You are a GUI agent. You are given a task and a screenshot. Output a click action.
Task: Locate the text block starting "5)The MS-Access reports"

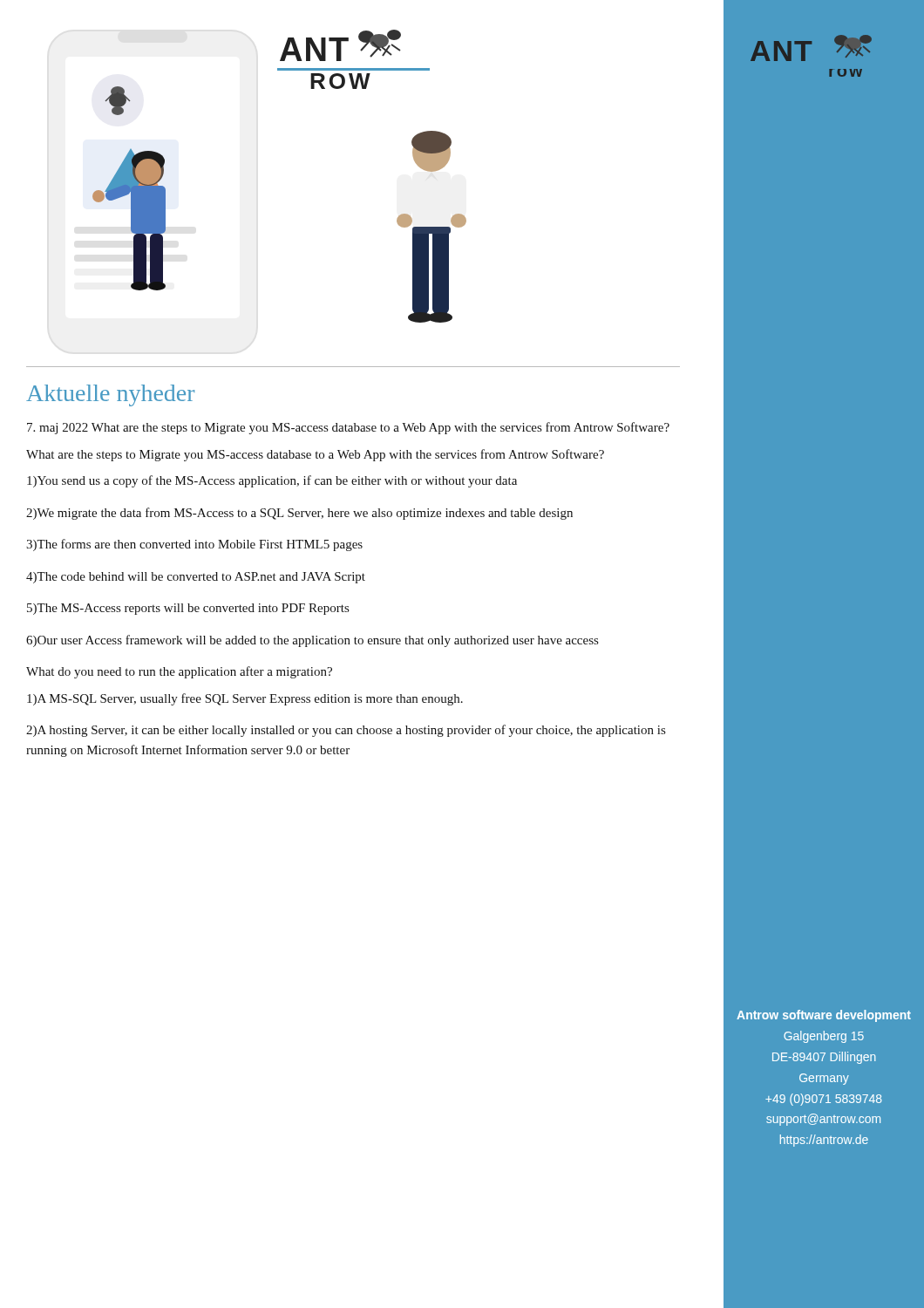tap(188, 608)
